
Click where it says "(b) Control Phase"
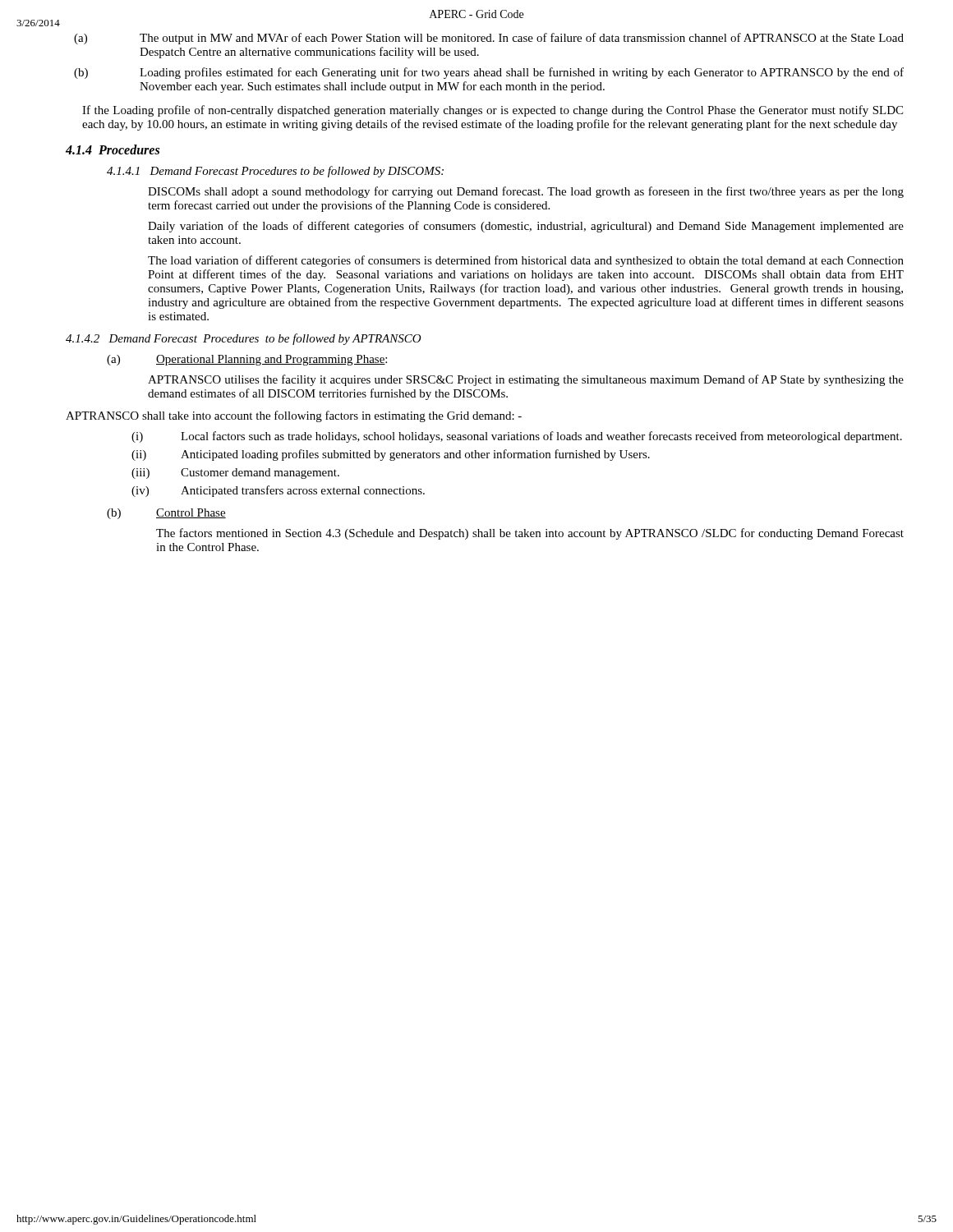[166, 513]
